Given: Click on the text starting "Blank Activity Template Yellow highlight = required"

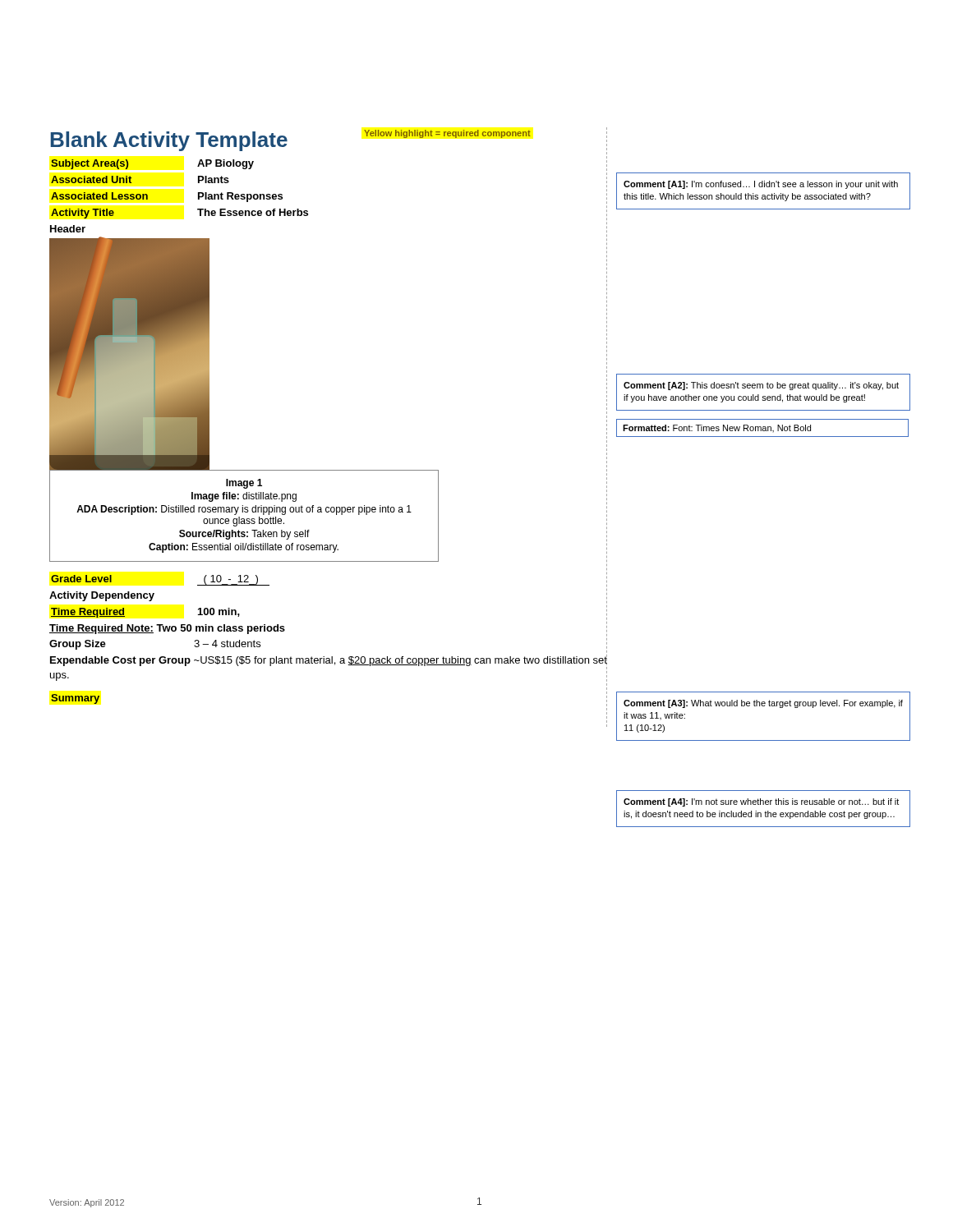Looking at the screenshot, I should [291, 140].
